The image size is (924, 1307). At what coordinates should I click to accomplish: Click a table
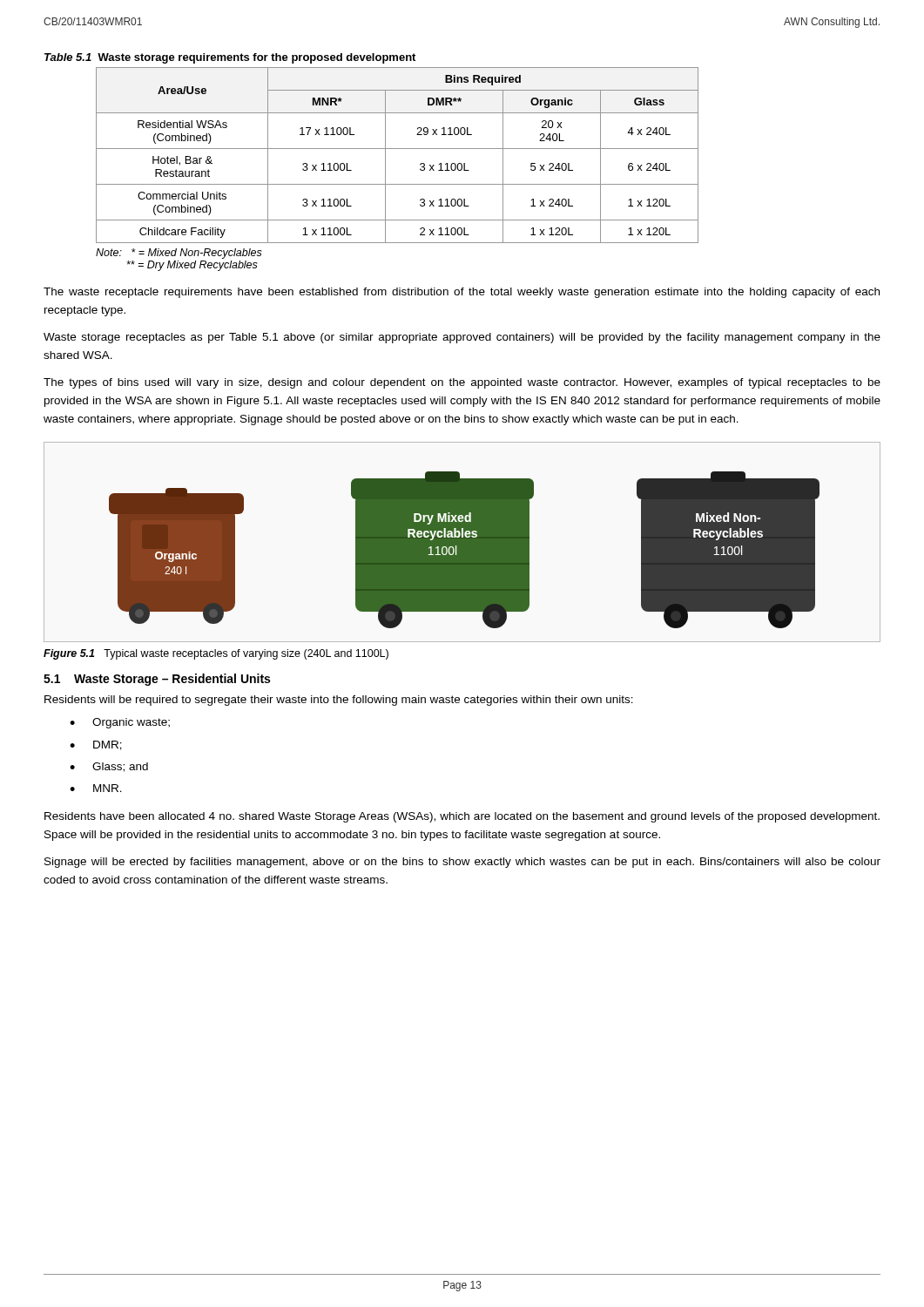tap(462, 147)
